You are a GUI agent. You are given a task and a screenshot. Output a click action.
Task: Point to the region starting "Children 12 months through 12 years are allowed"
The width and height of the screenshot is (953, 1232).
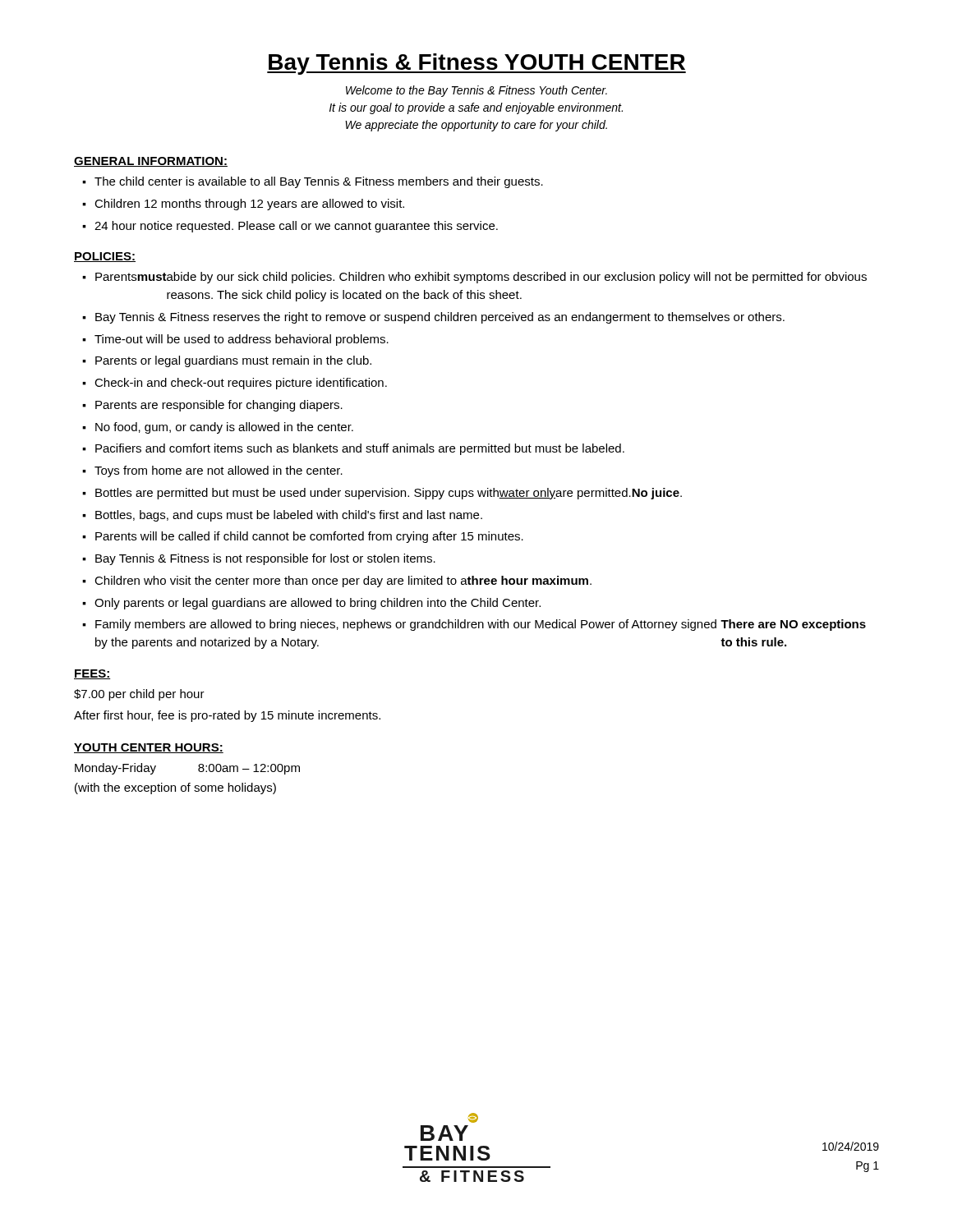click(x=250, y=203)
